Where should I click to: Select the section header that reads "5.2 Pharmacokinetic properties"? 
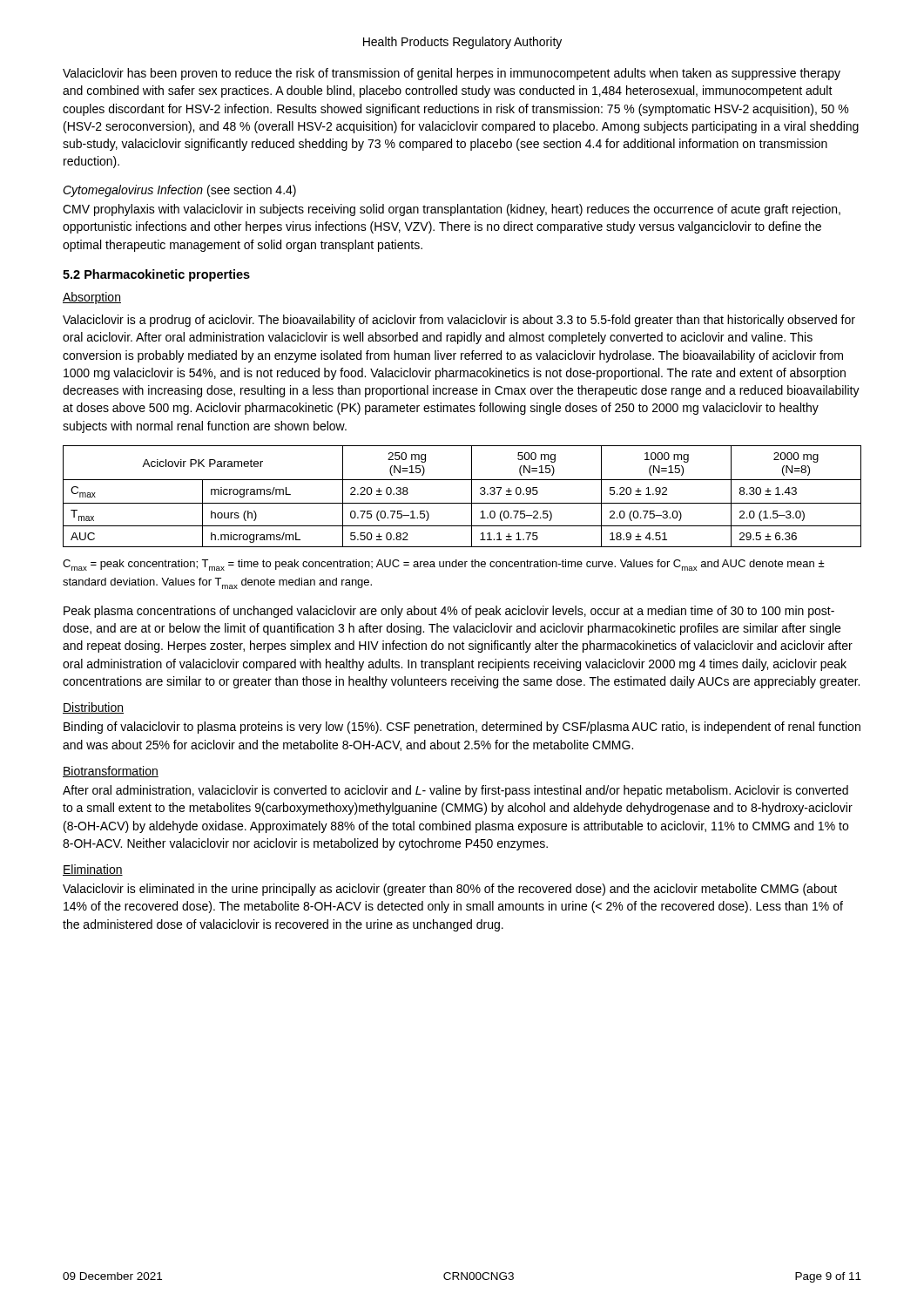tap(156, 274)
